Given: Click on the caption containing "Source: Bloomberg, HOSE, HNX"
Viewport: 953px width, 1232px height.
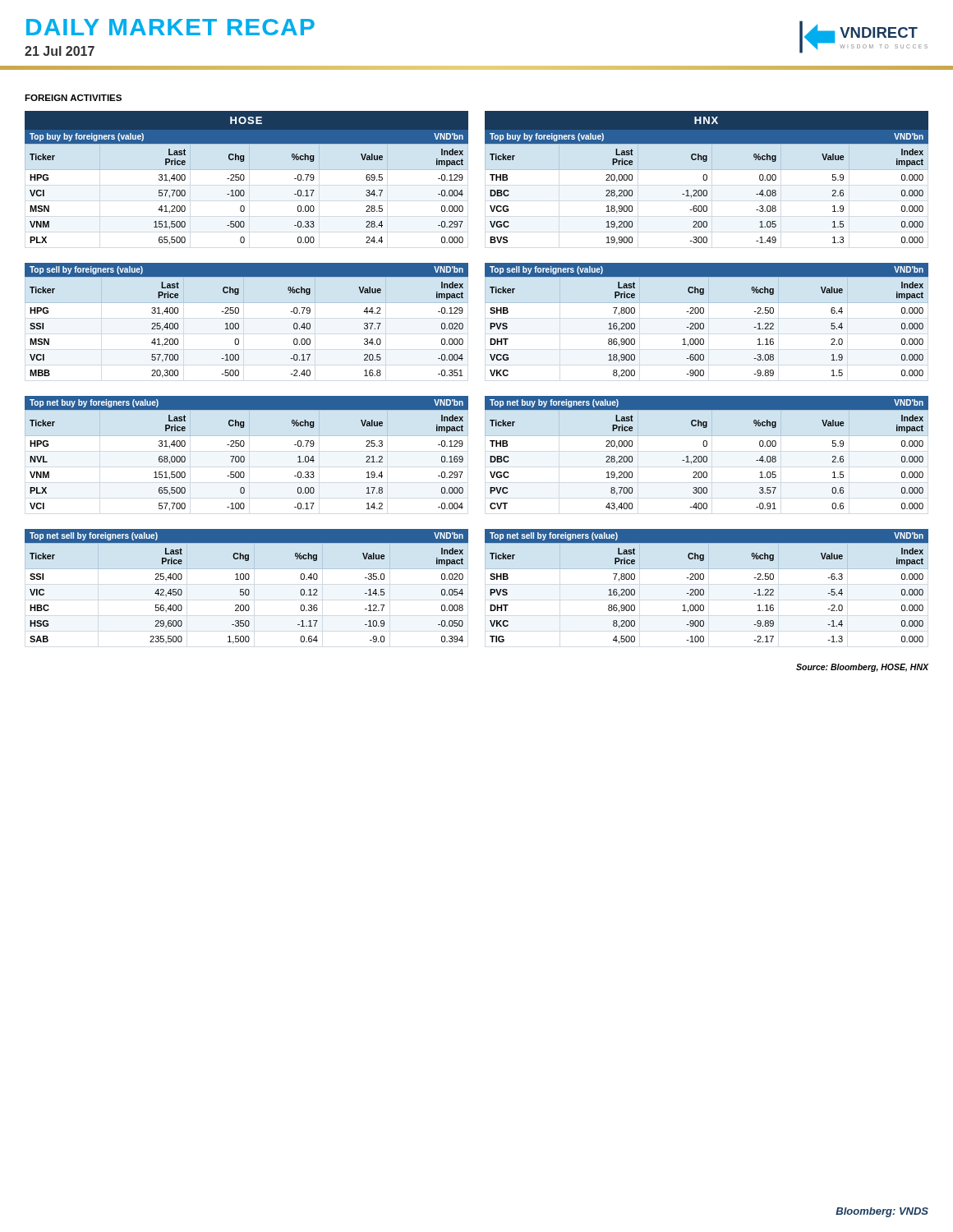Looking at the screenshot, I should point(862,667).
